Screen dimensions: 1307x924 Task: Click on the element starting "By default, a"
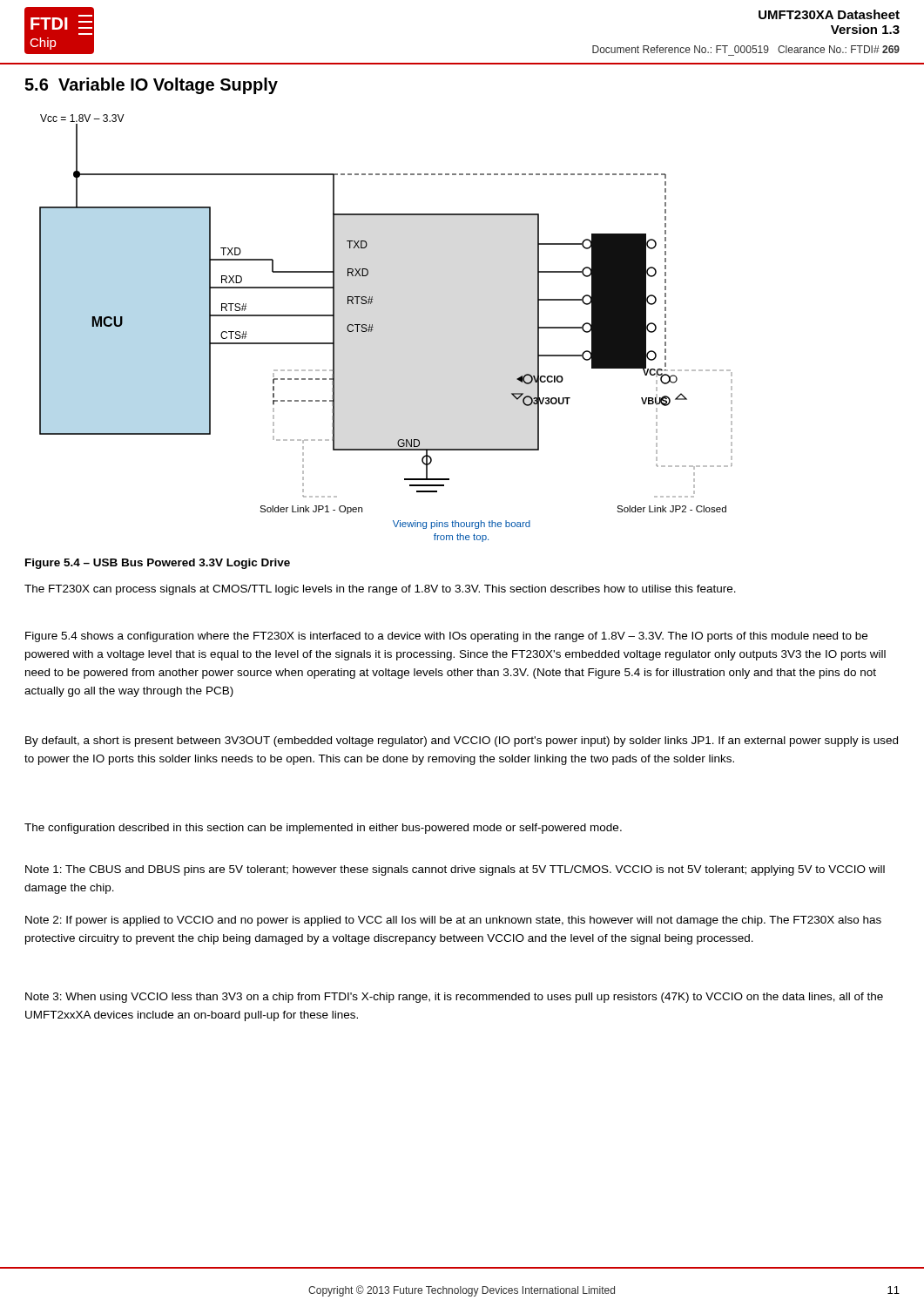(462, 750)
